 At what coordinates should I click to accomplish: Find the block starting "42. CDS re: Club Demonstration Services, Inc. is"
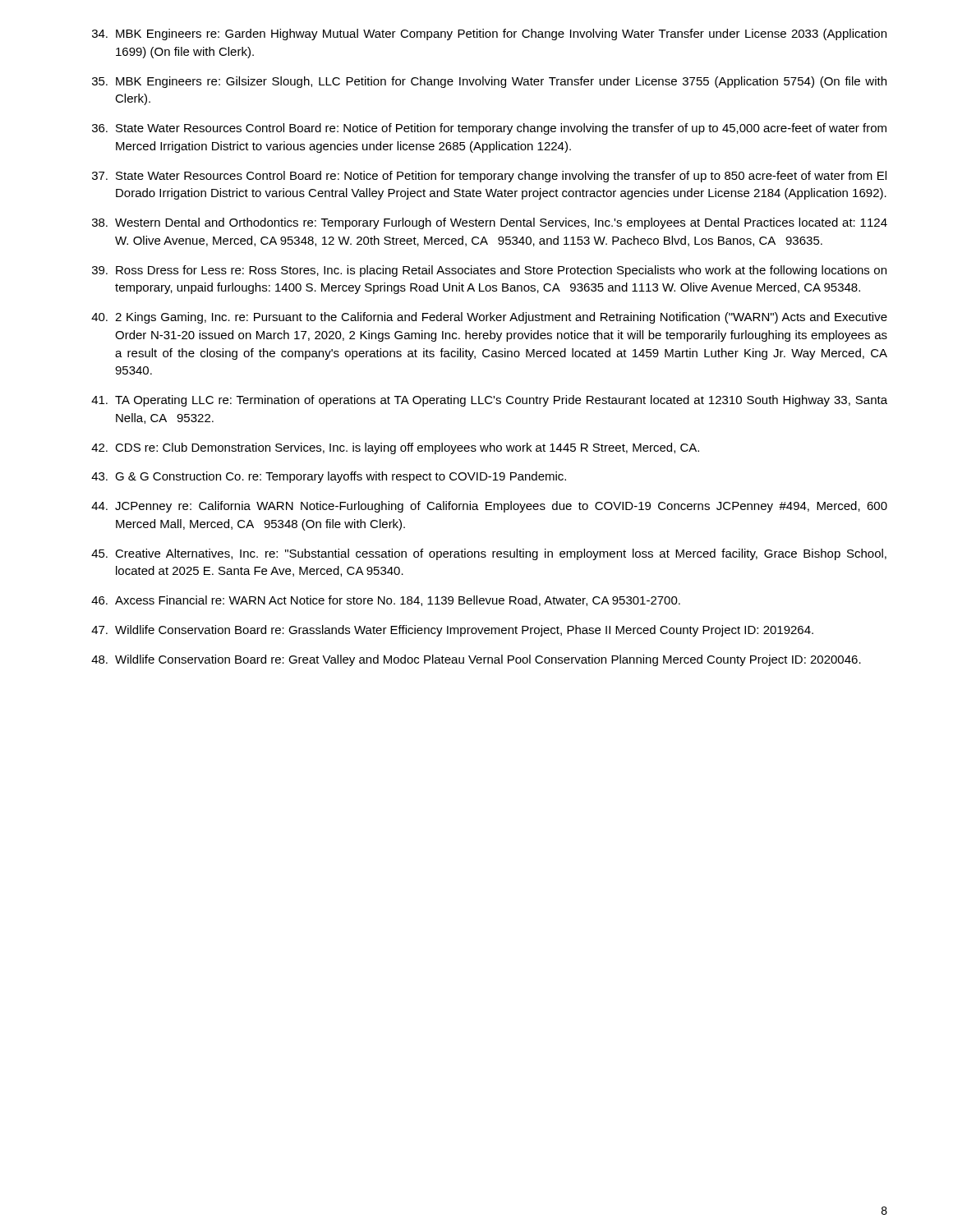pos(476,447)
